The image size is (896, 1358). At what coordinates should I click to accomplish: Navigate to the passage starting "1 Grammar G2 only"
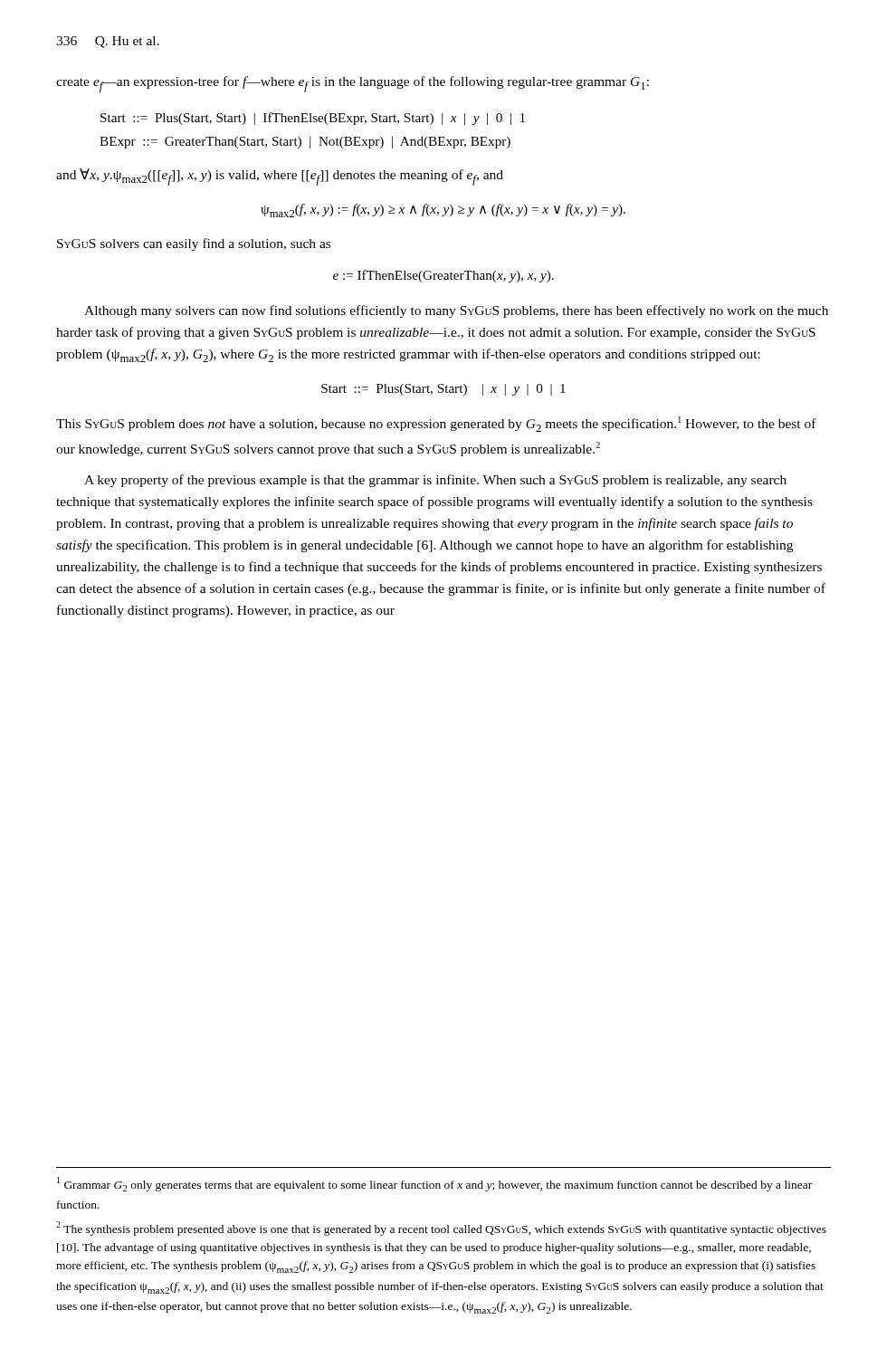point(434,1193)
